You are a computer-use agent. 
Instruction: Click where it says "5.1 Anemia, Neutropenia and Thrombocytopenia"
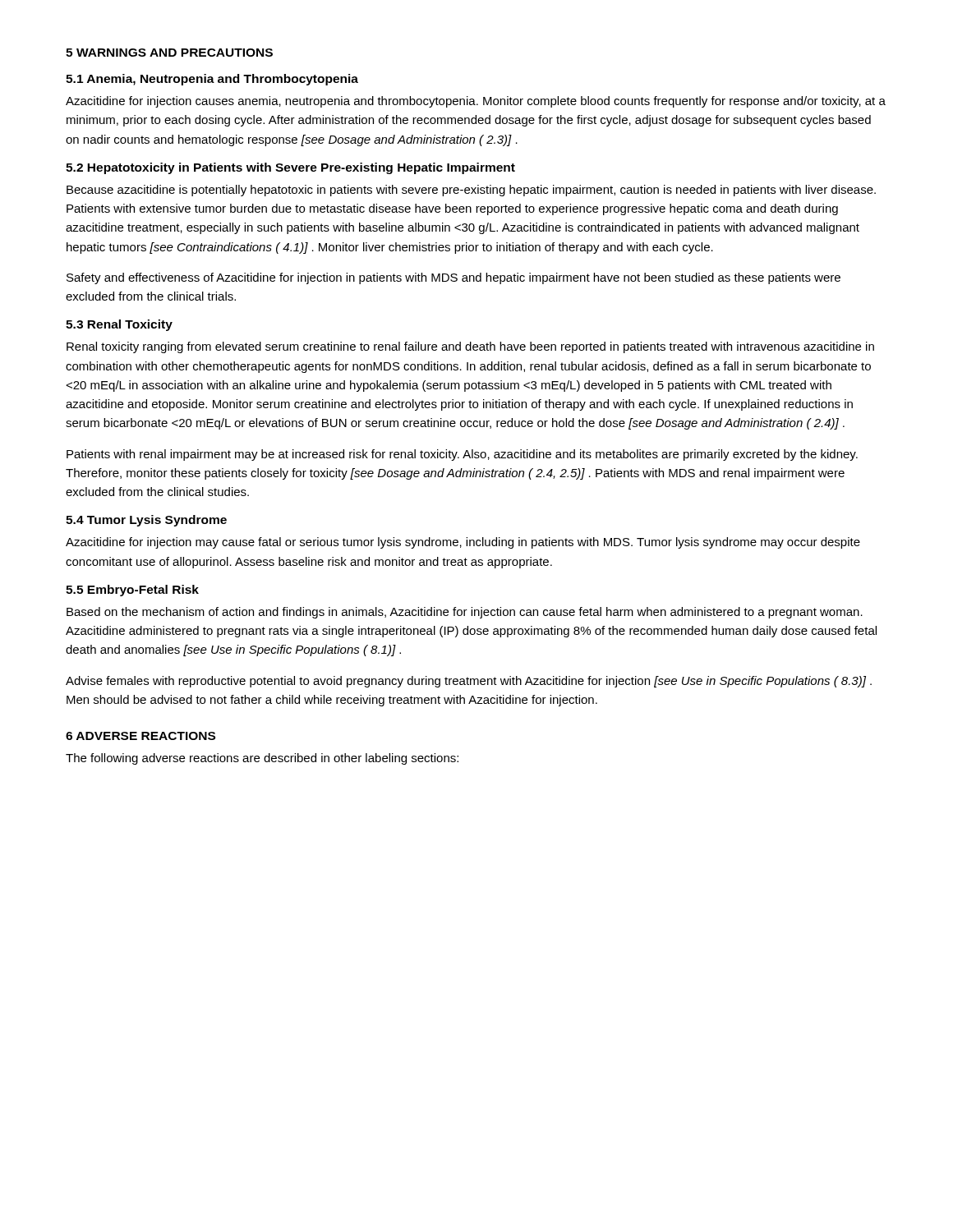(x=212, y=78)
